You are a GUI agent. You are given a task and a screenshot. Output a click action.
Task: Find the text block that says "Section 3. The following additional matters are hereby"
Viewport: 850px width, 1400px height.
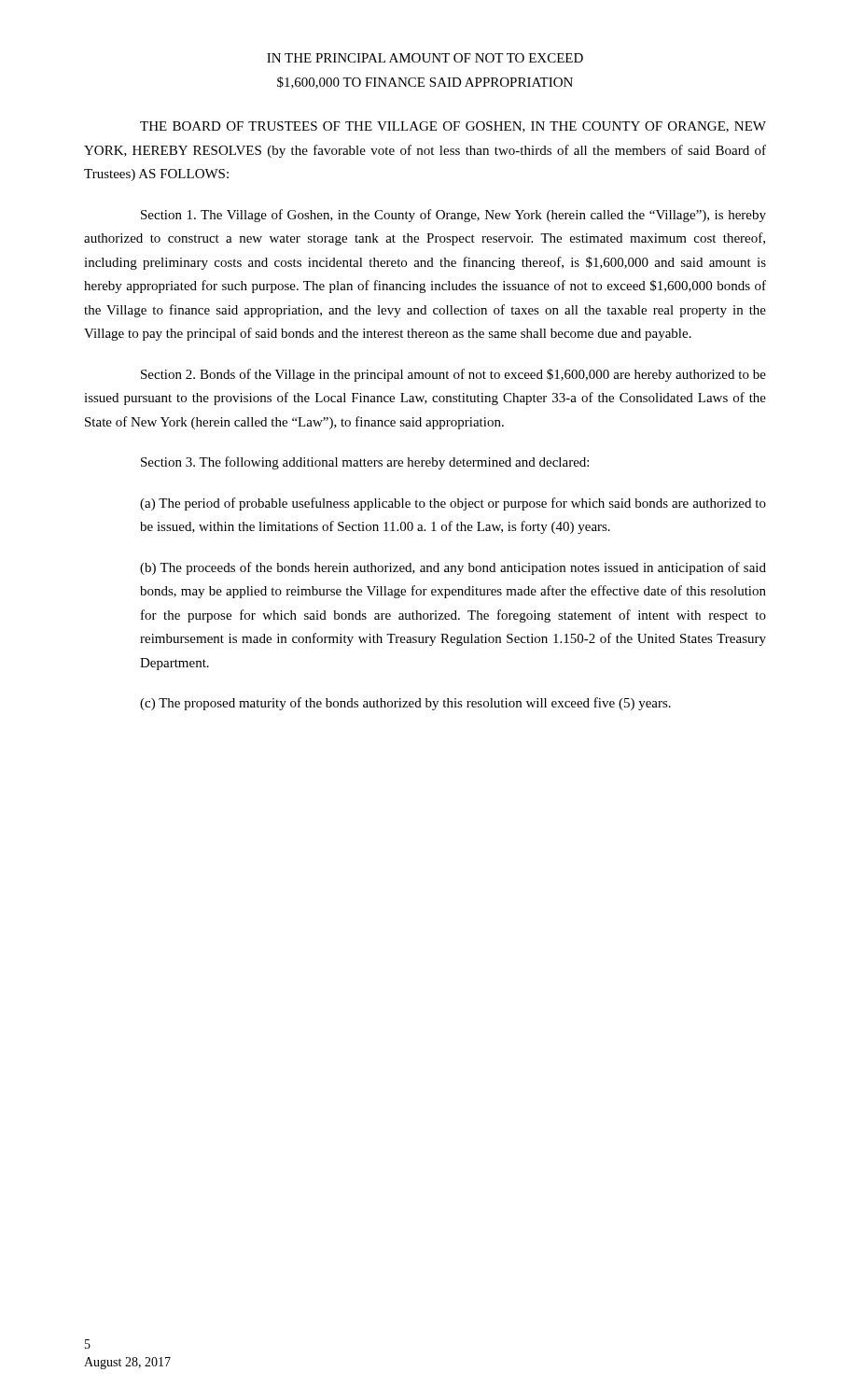click(365, 462)
